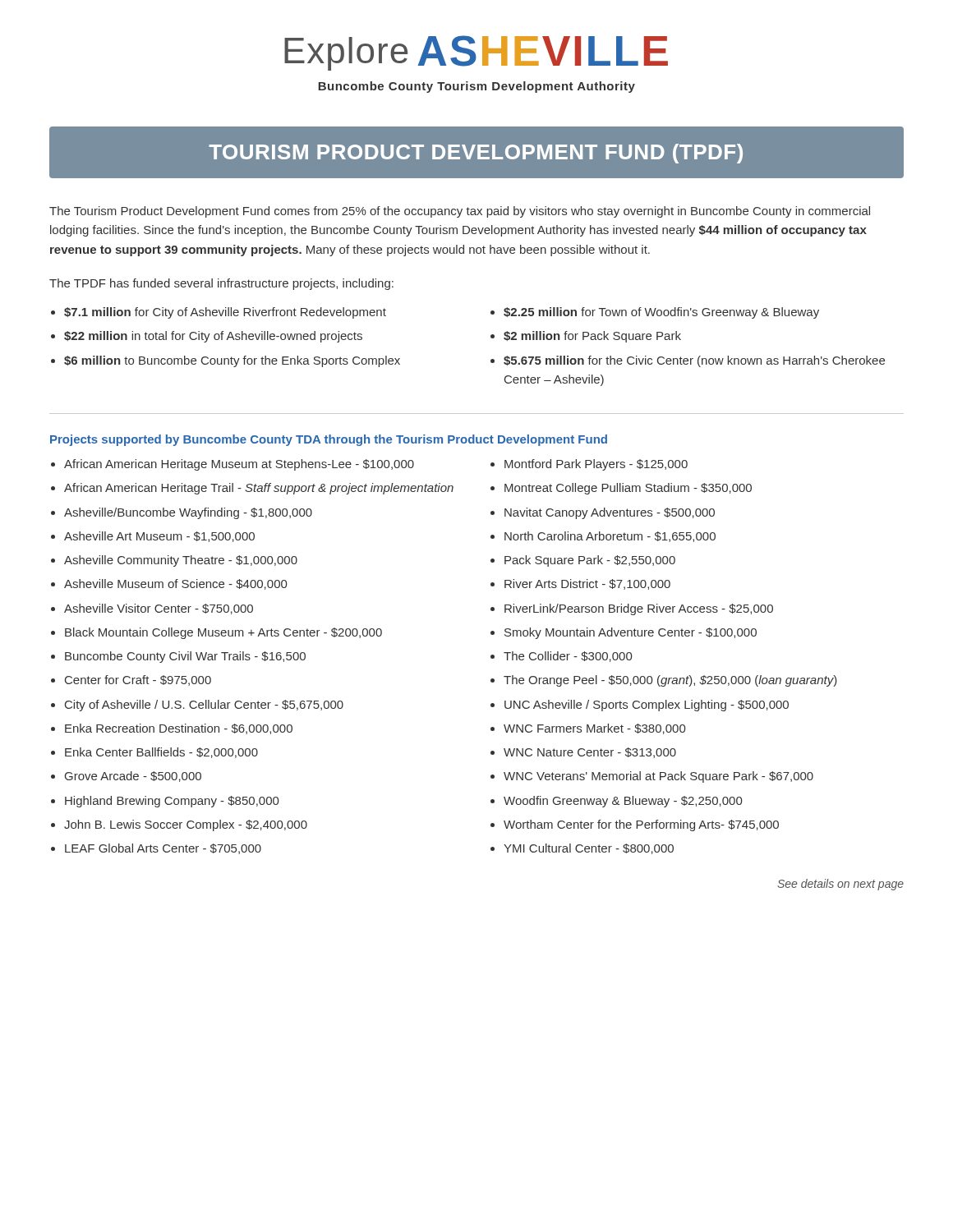Locate the list item that reads "River Arts District - $7,100,000"

(587, 584)
